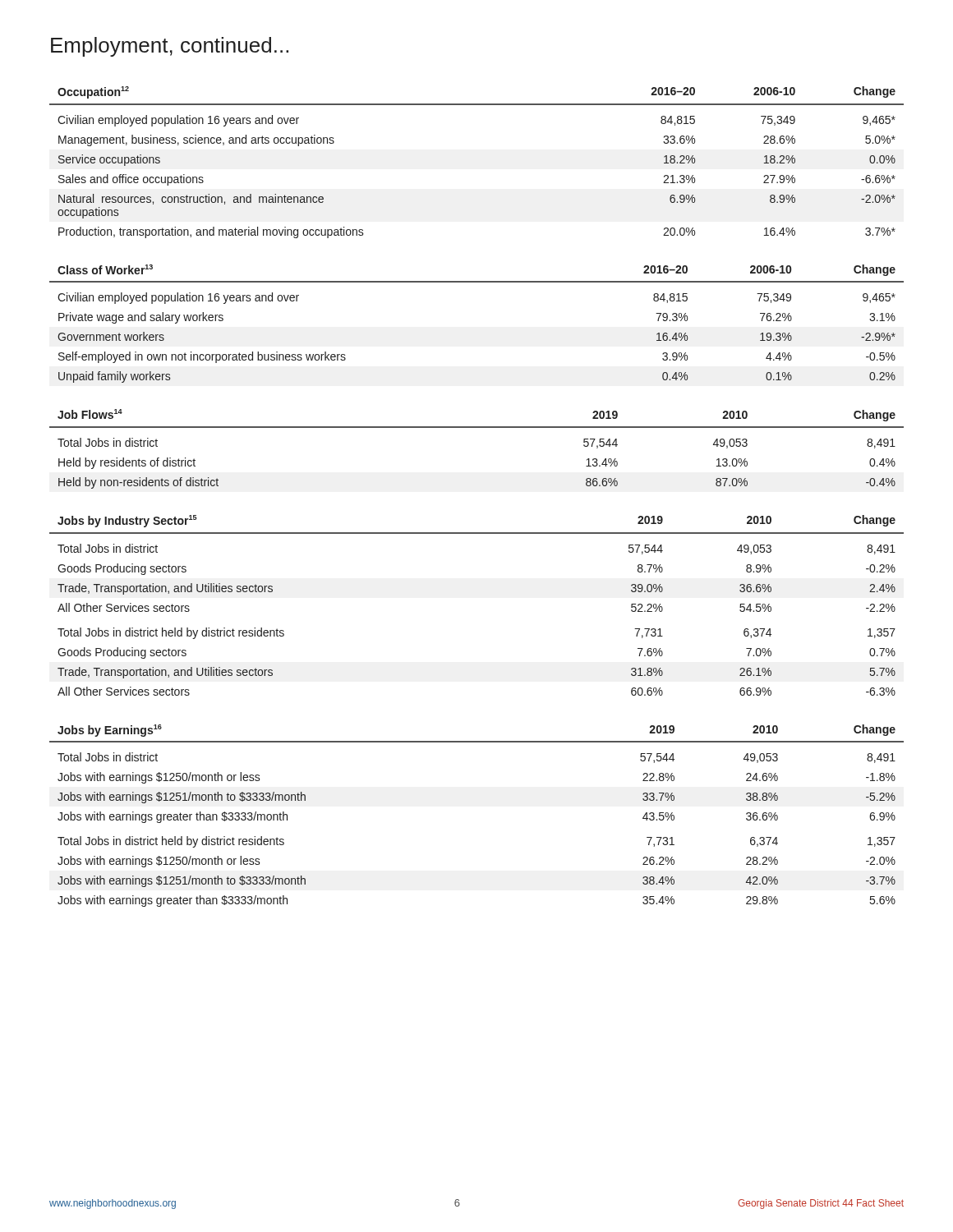Locate the table with the text "Jobs with earnings greater"
The width and height of the screenshot is (953, 1232).
[x=476, y=813]
